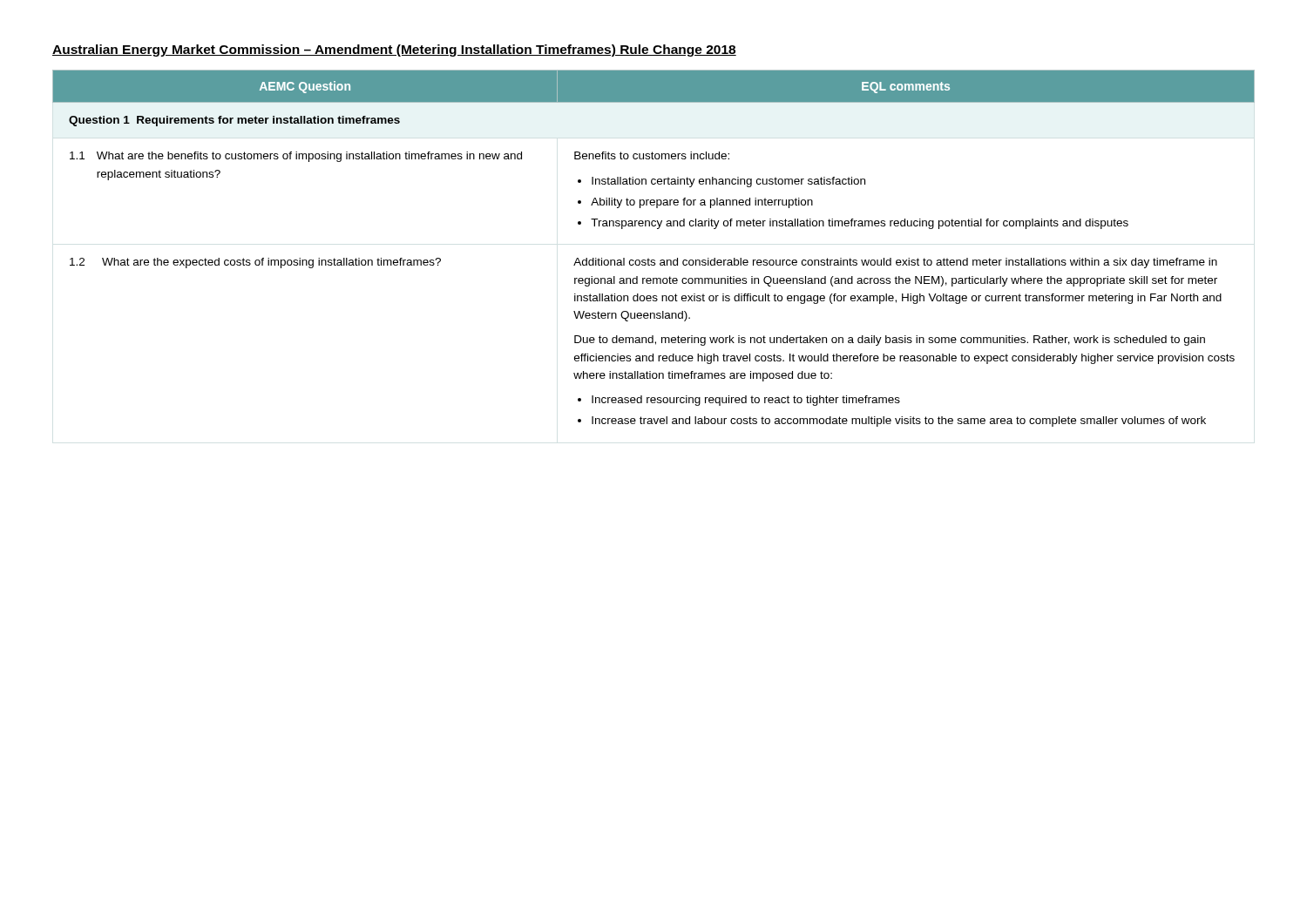Locate the table with the text "AEMC Question"
Viewport: 1307px width, 924px height.
(654, 256)
